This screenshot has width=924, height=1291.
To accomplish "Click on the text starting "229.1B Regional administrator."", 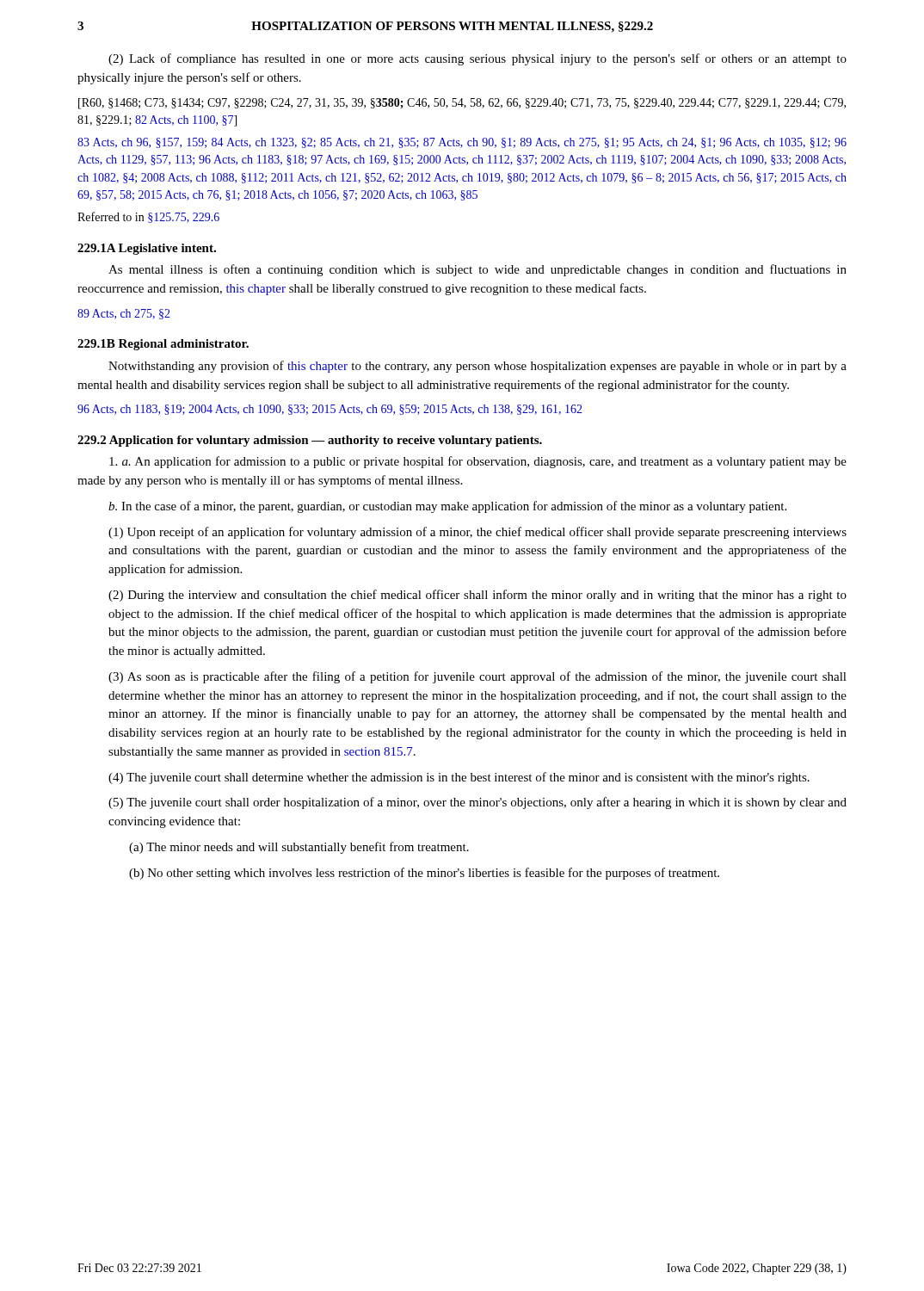I will coord(163,345).
